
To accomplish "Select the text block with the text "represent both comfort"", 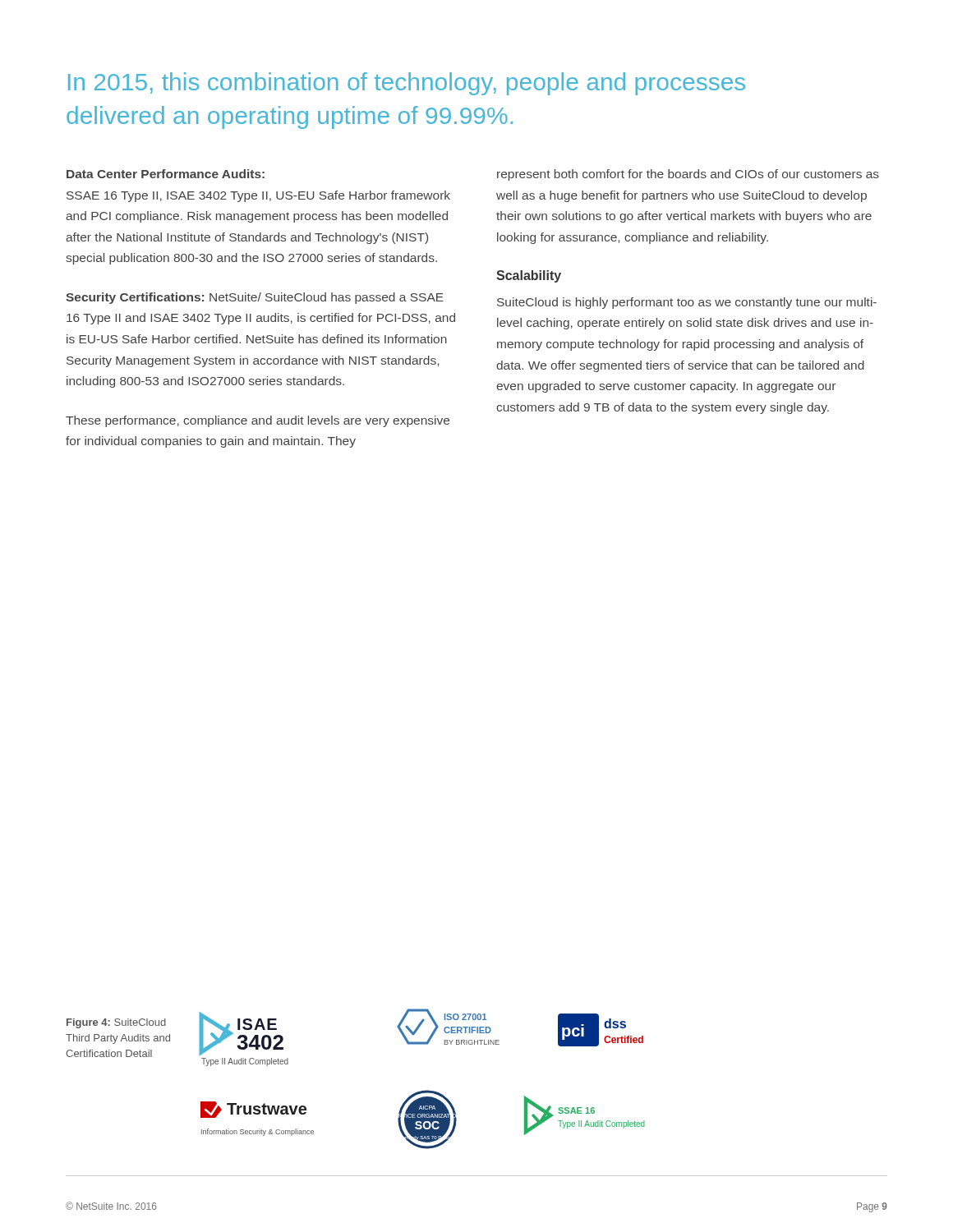I will 692,205.
